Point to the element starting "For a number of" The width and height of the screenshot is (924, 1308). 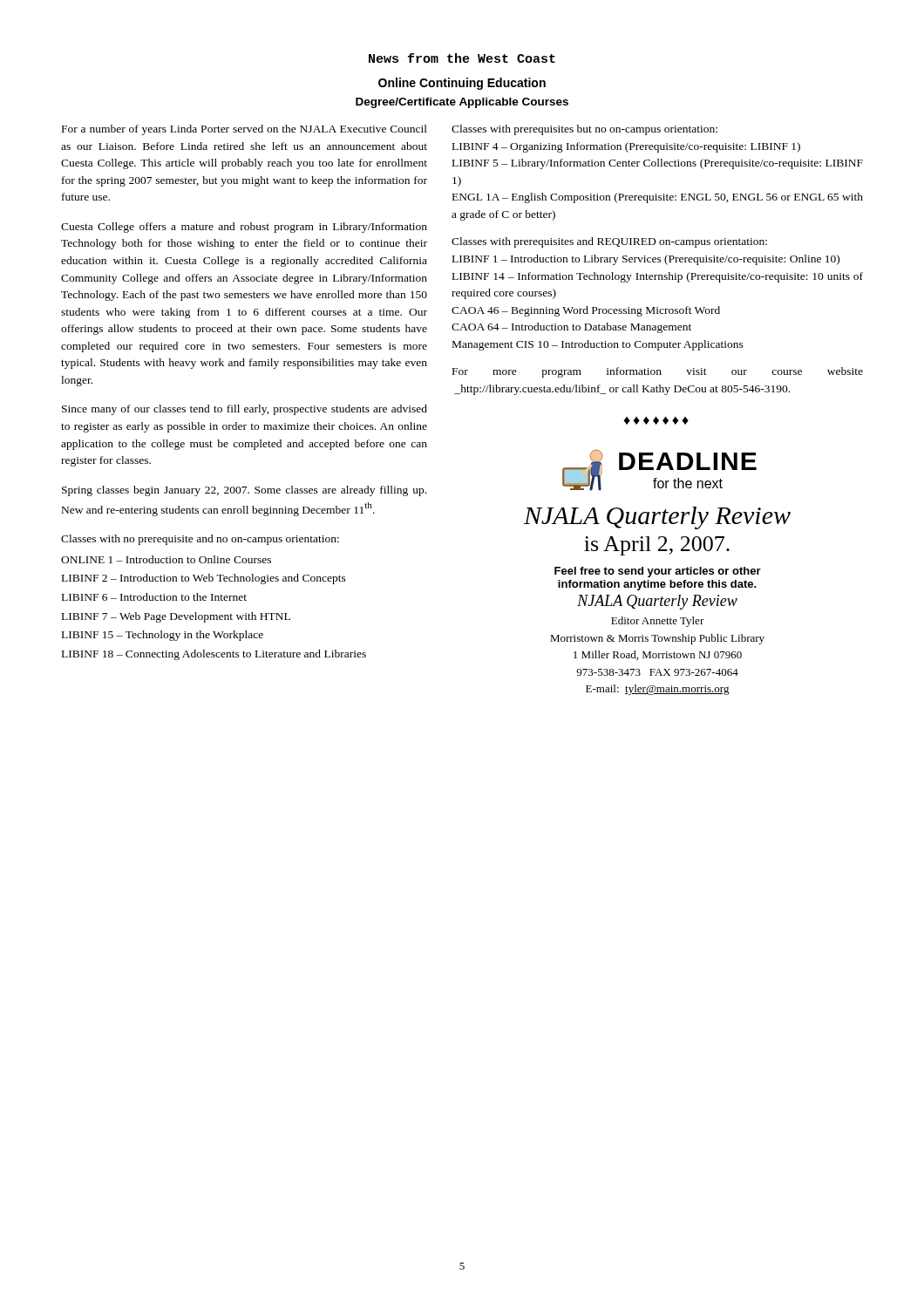(244, 163)
